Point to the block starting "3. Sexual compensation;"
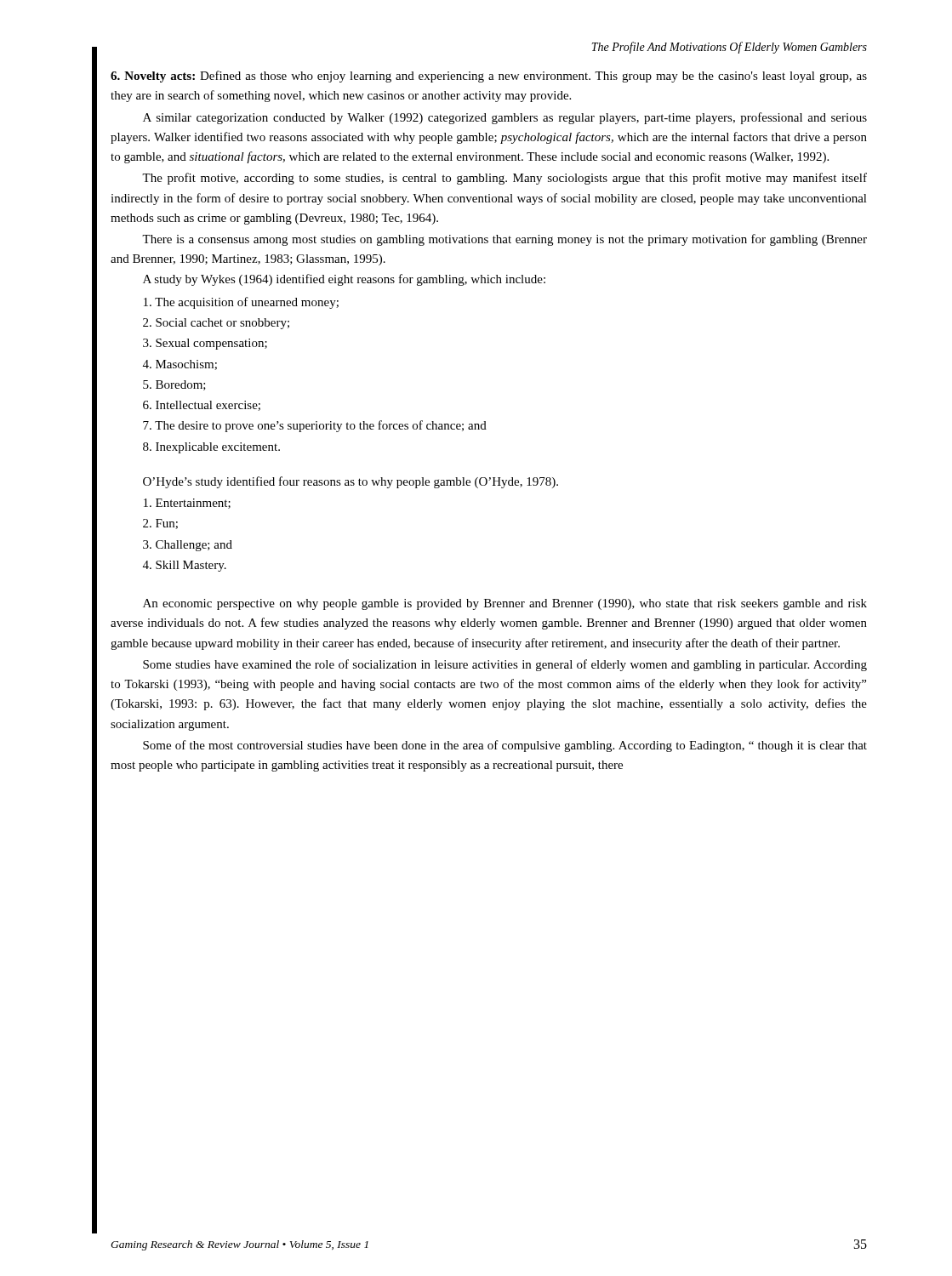952x1276 pixels. click(x=205, y=343)
